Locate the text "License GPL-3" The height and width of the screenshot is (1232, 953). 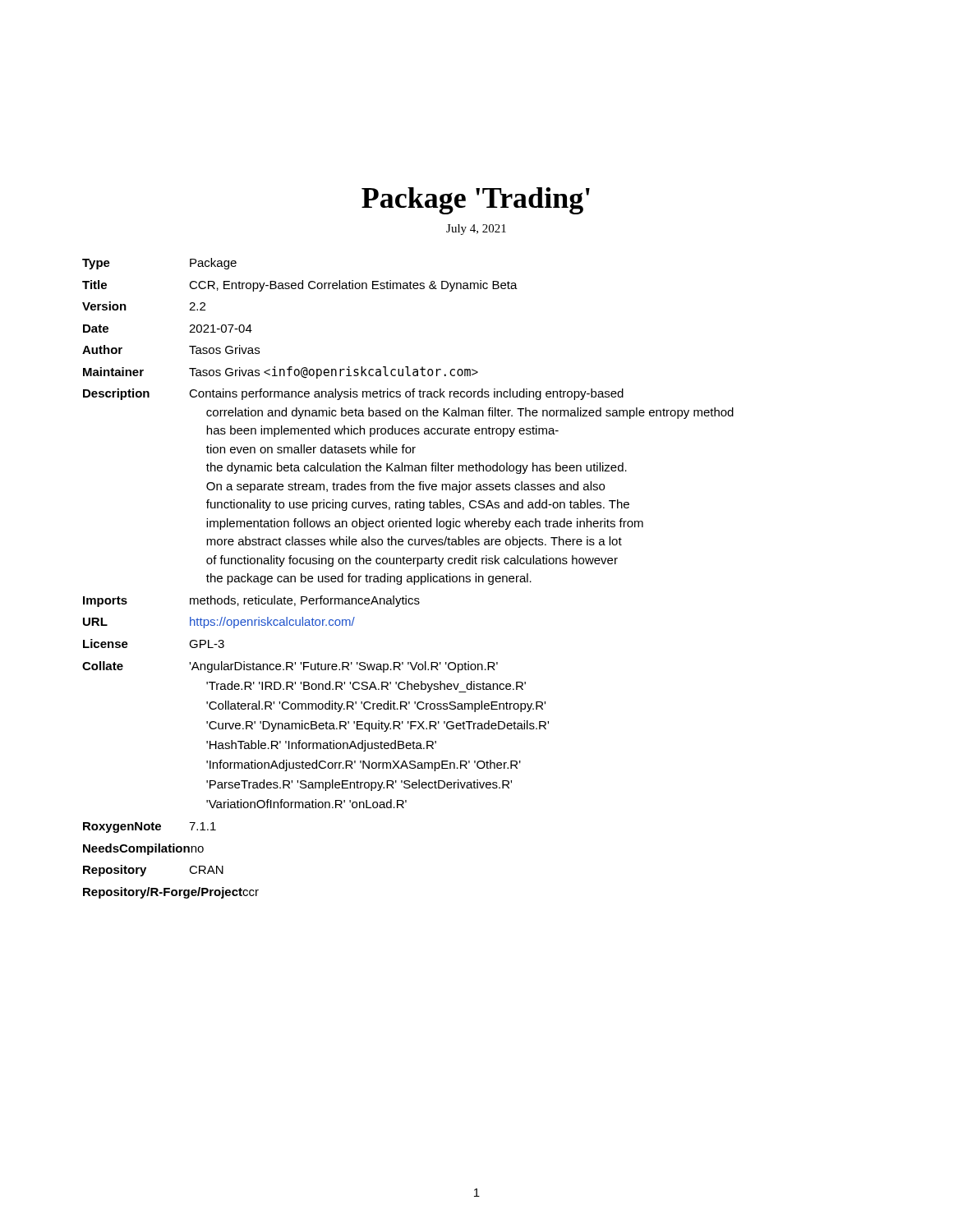point(103,643)
